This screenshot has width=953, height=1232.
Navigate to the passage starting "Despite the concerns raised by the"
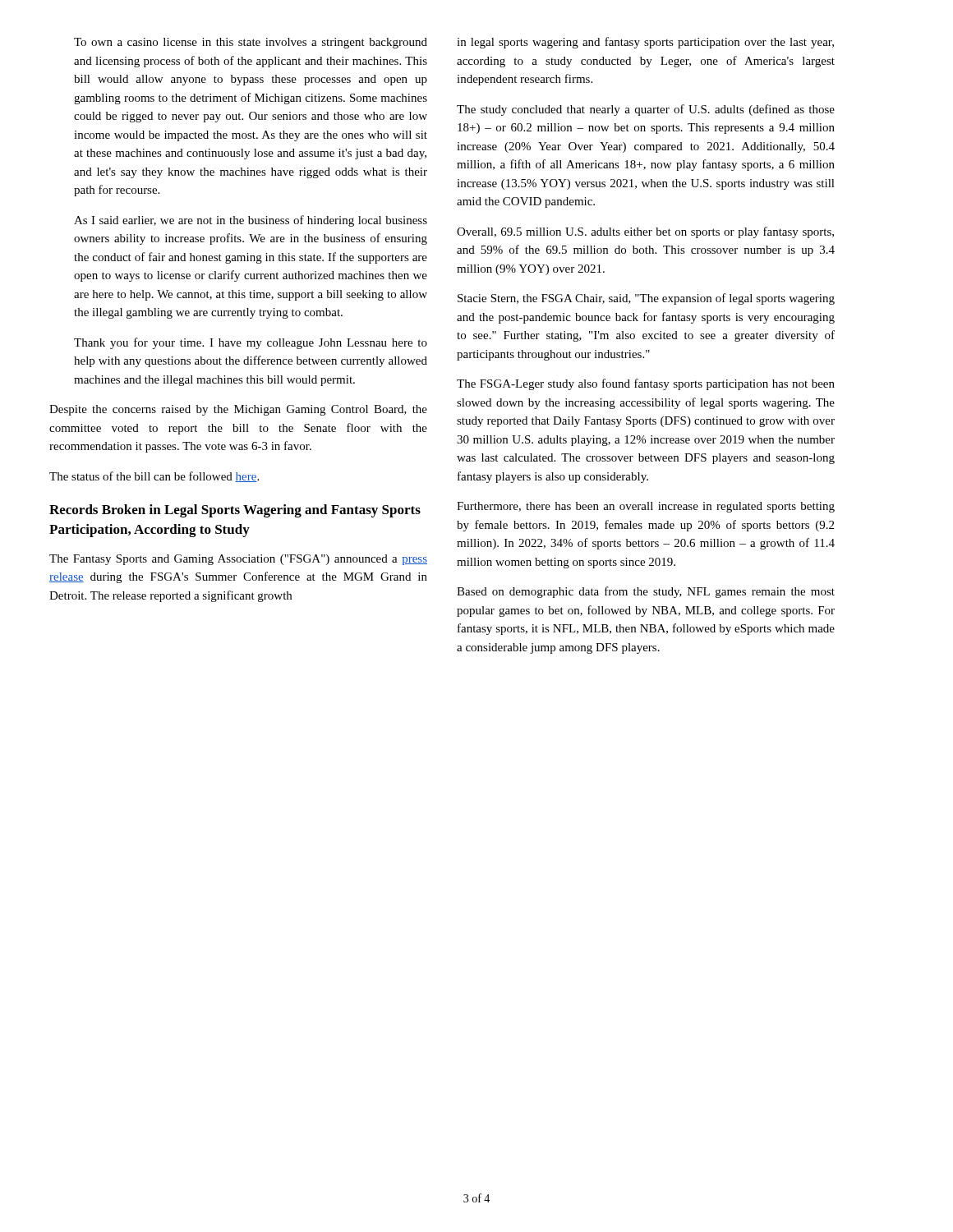coord(238,428)
